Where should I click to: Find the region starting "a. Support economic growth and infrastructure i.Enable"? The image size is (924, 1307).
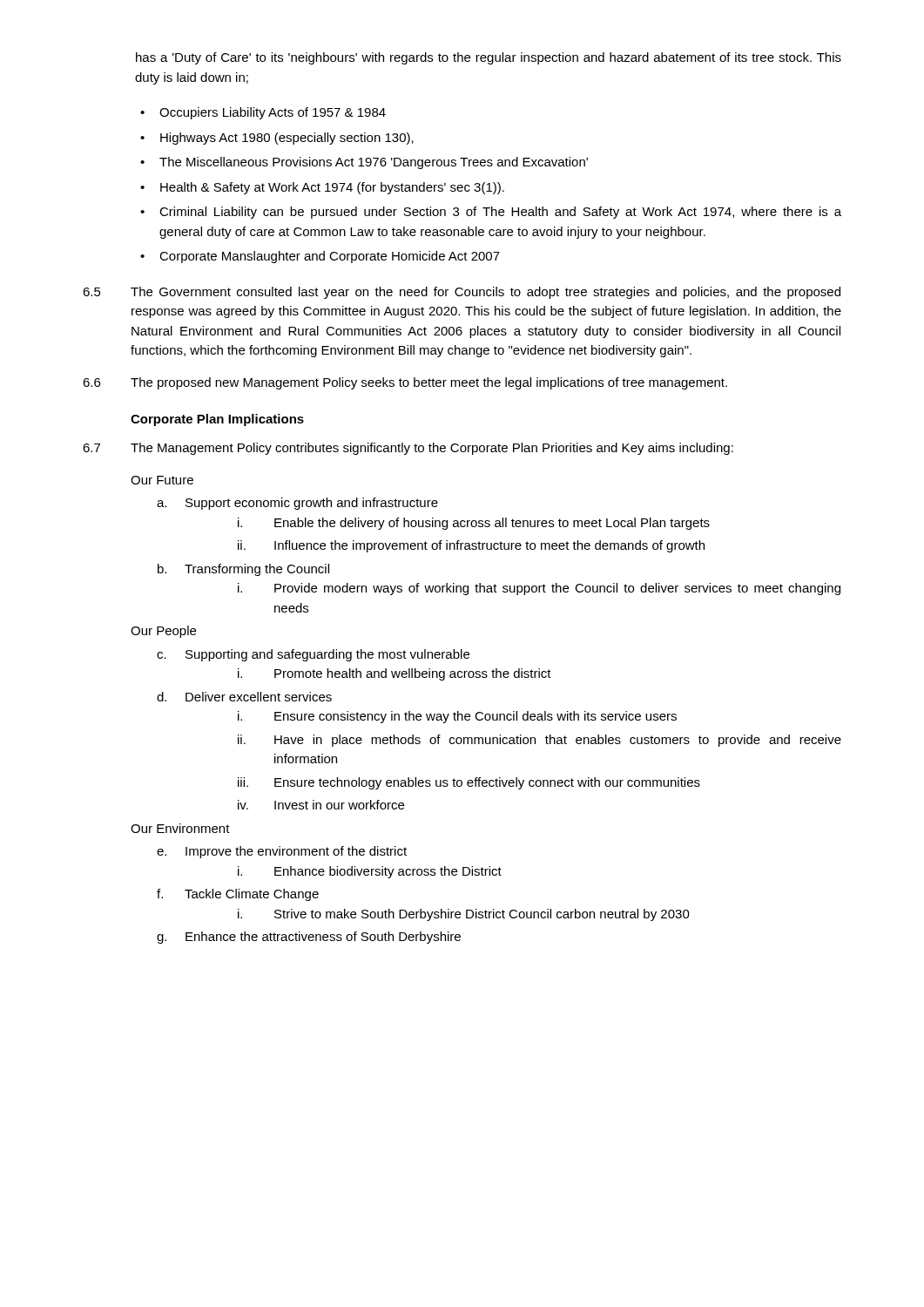coord(499,524)
